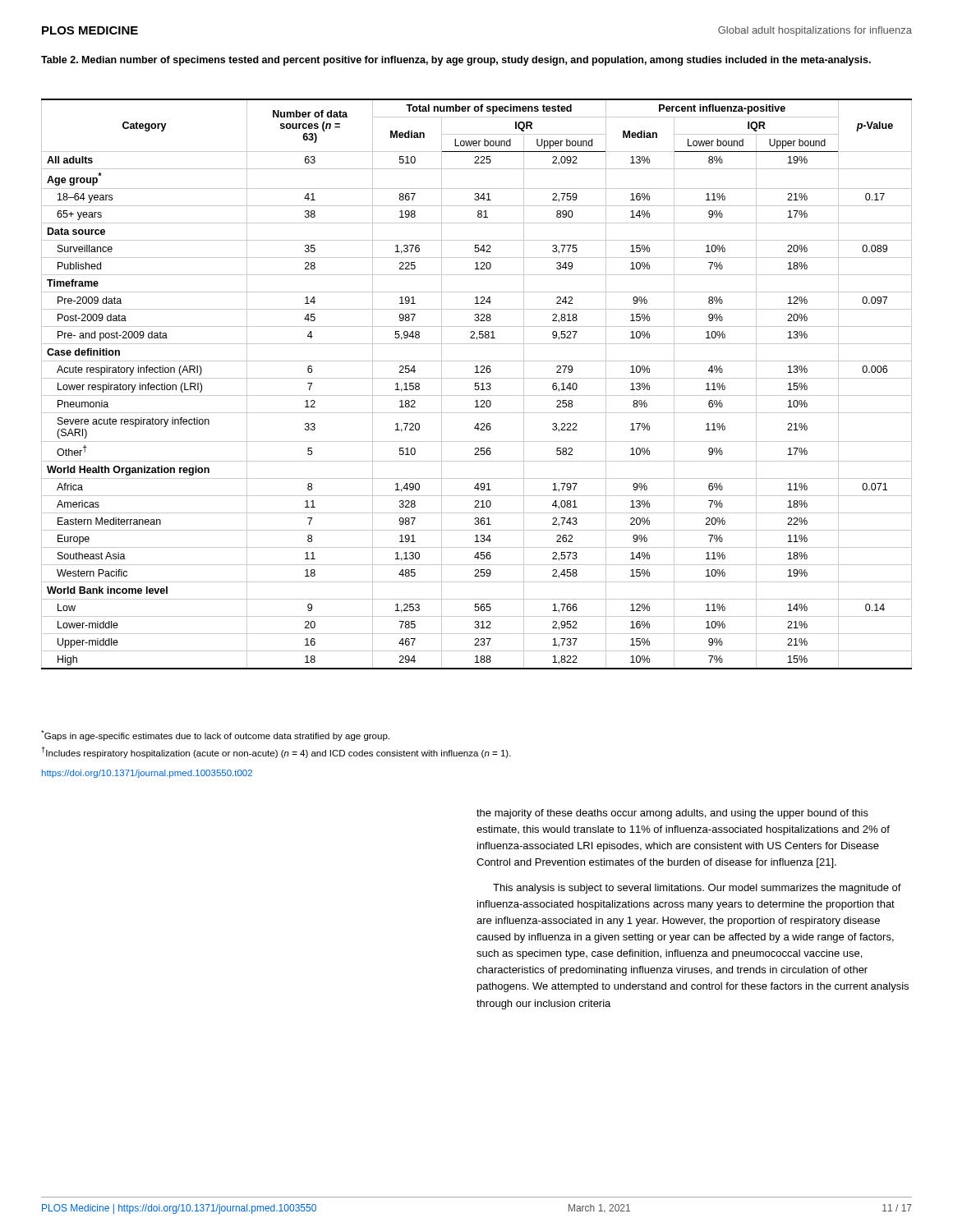Locate the caption that opens with "Table 2. Median number of specimens"
The width and height of the screenshot is (953, 1232).
click(x=476, y=61)
